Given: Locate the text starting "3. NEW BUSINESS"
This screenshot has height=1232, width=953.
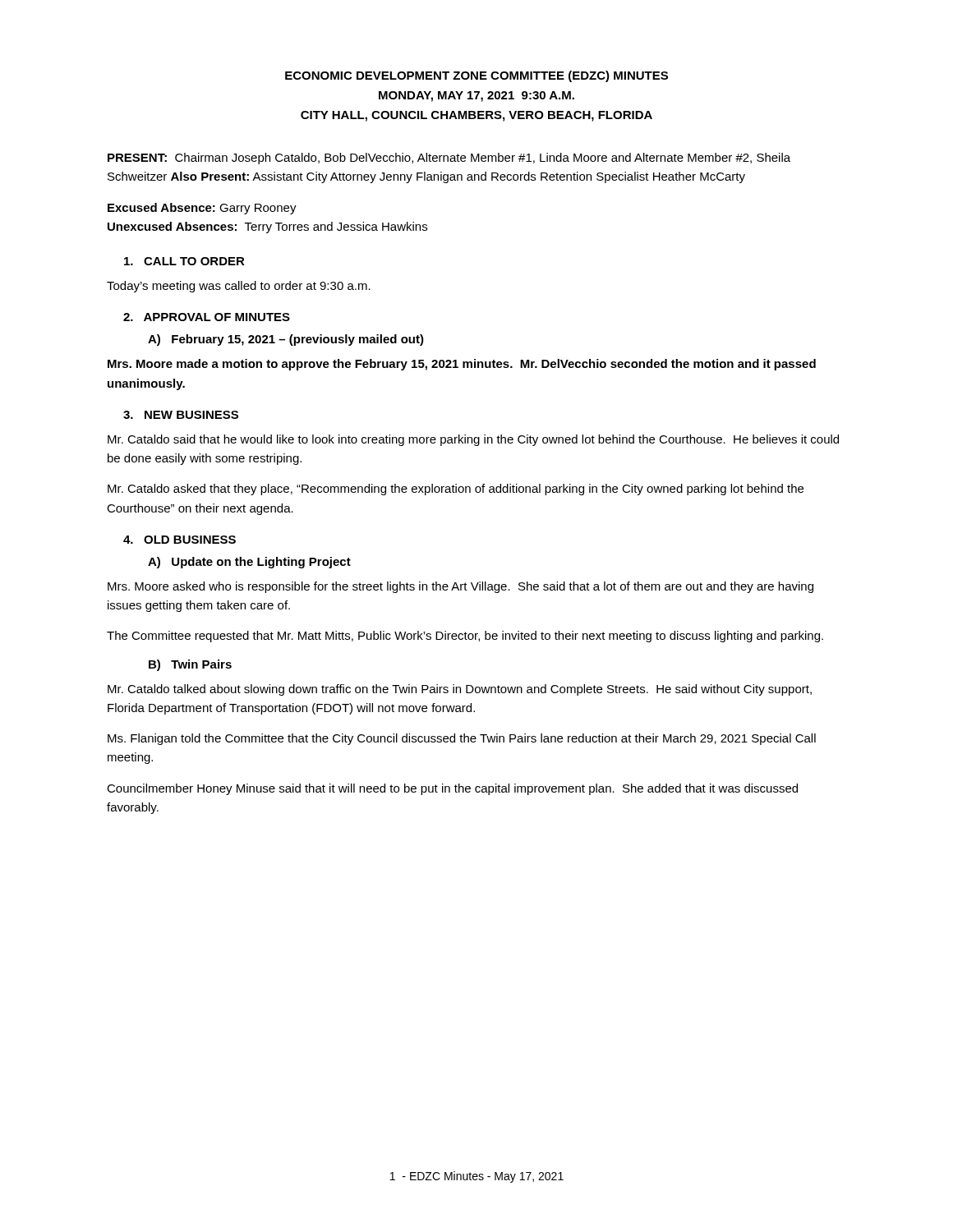Looking at the screenshot, I should [181, 414].
